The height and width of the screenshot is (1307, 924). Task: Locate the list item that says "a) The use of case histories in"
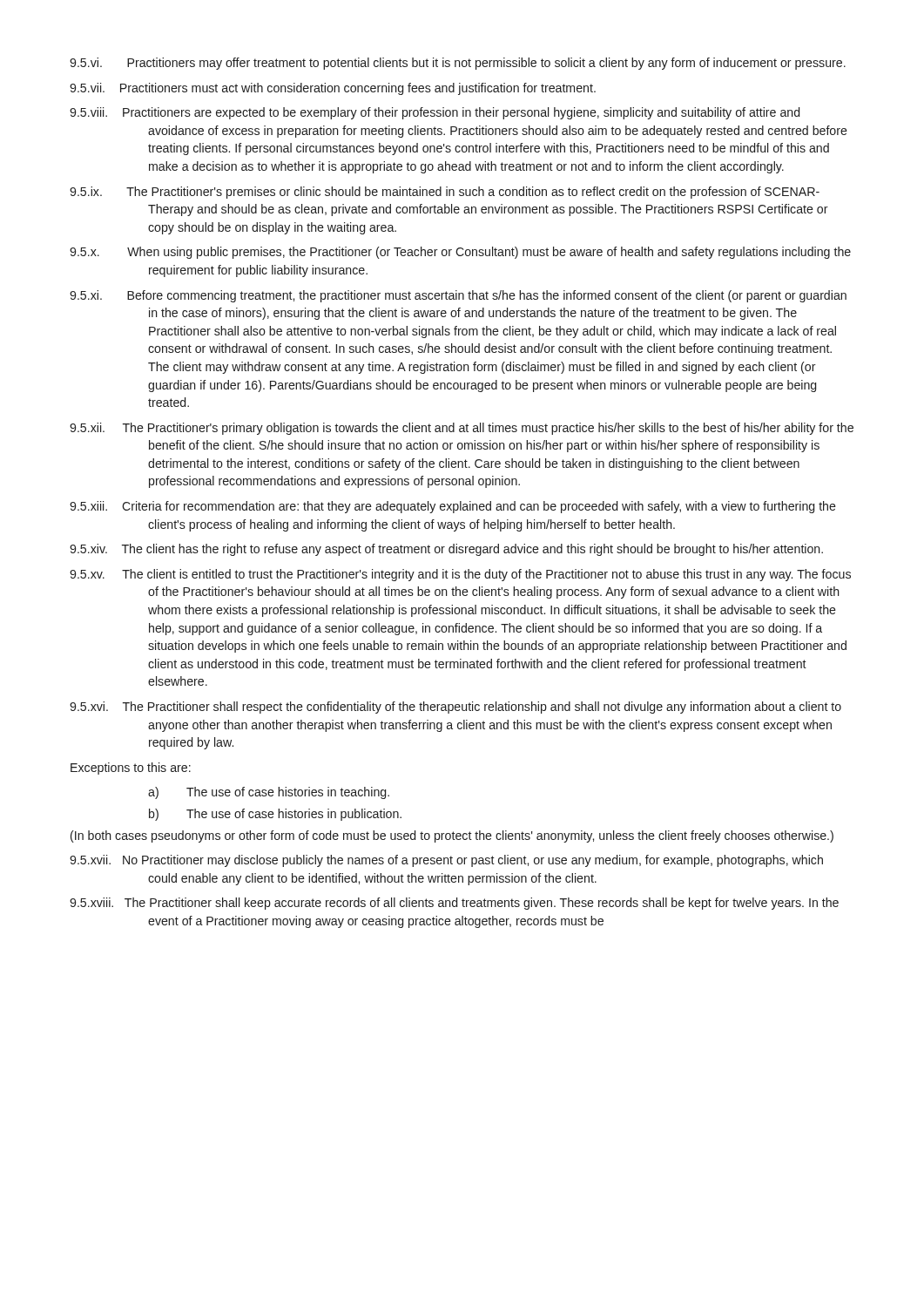[269, 792]
